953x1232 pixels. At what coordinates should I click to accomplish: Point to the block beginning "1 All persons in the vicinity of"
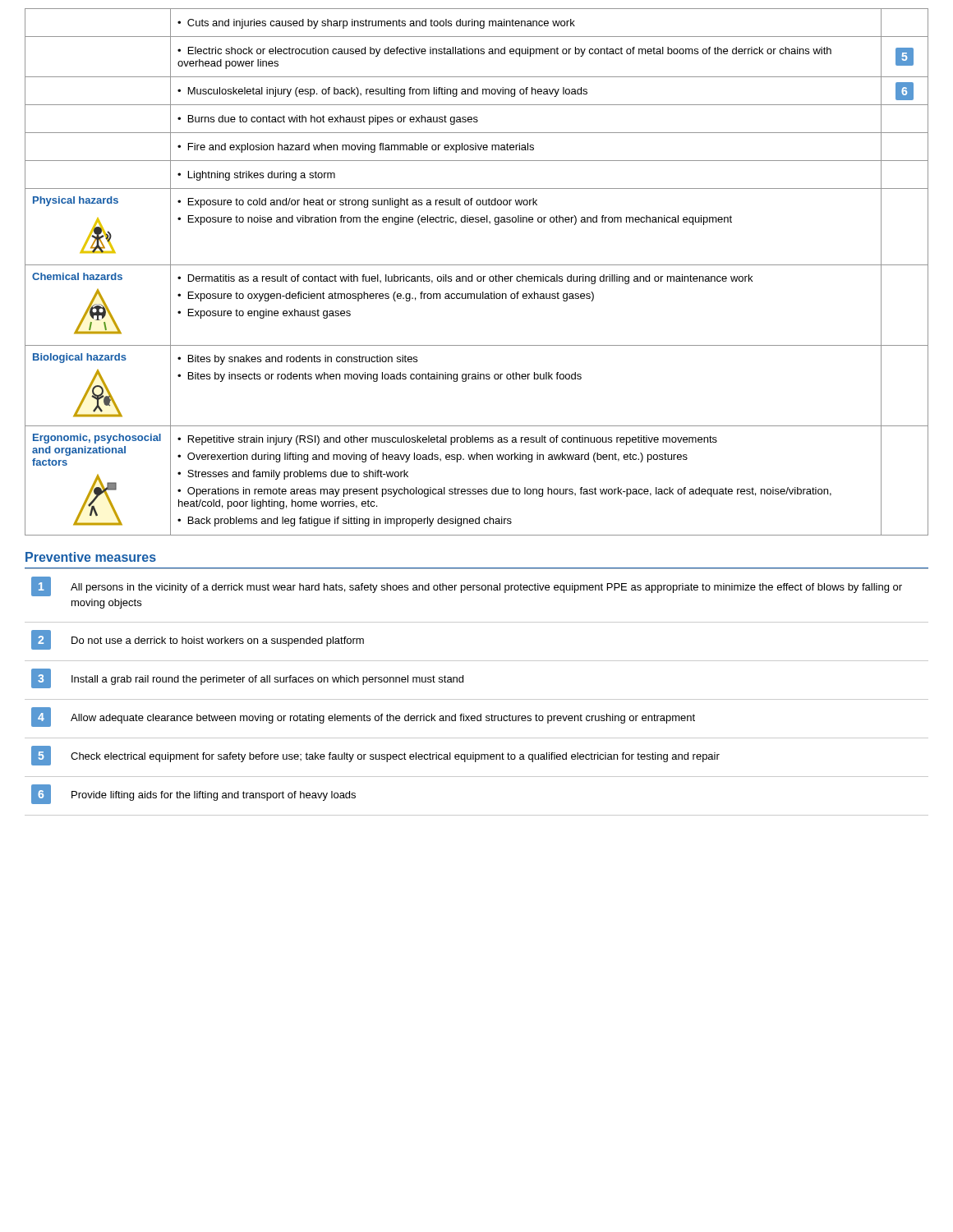tap(476, 595)
